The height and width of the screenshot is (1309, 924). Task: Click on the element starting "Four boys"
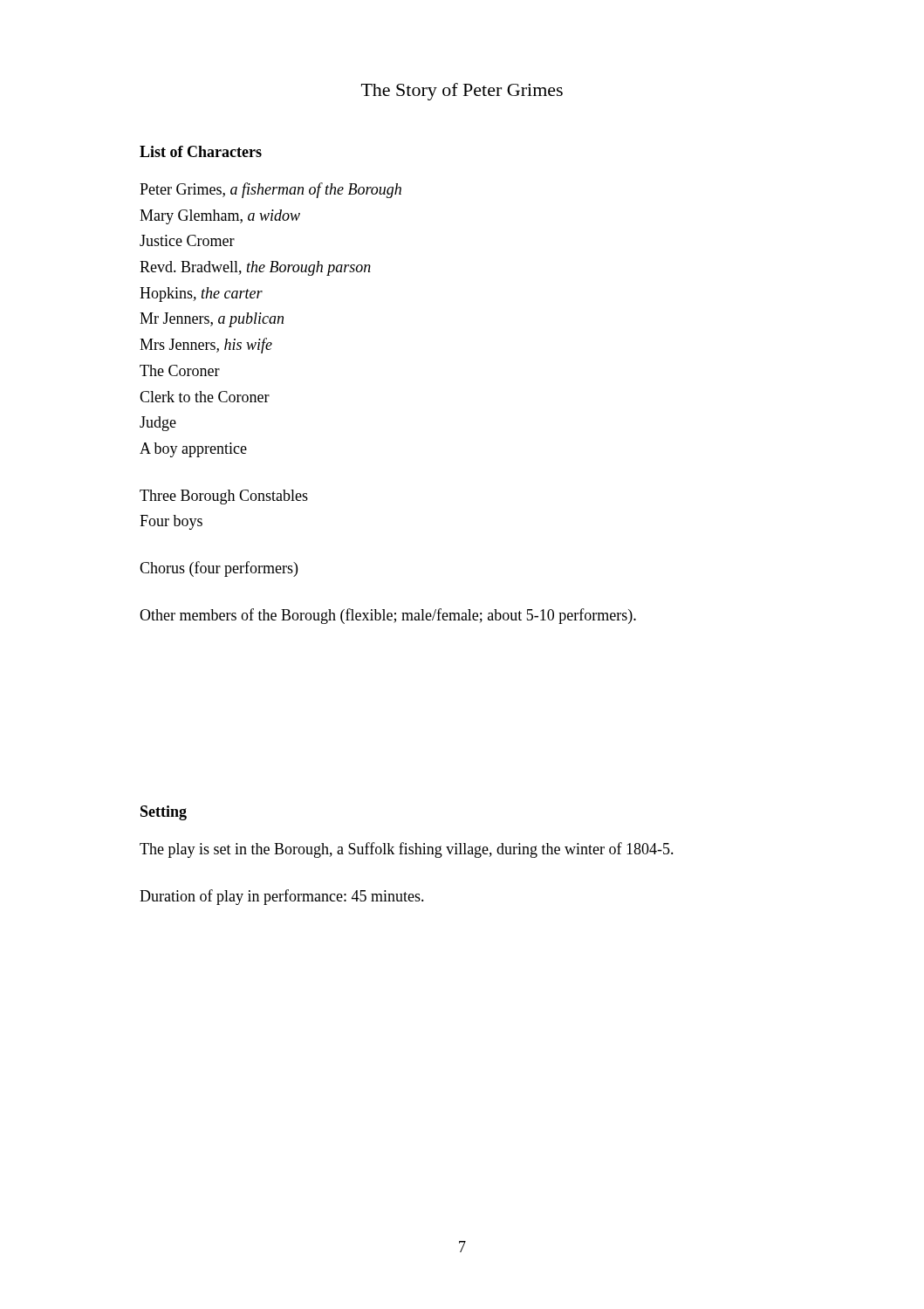tap(171, 521)
